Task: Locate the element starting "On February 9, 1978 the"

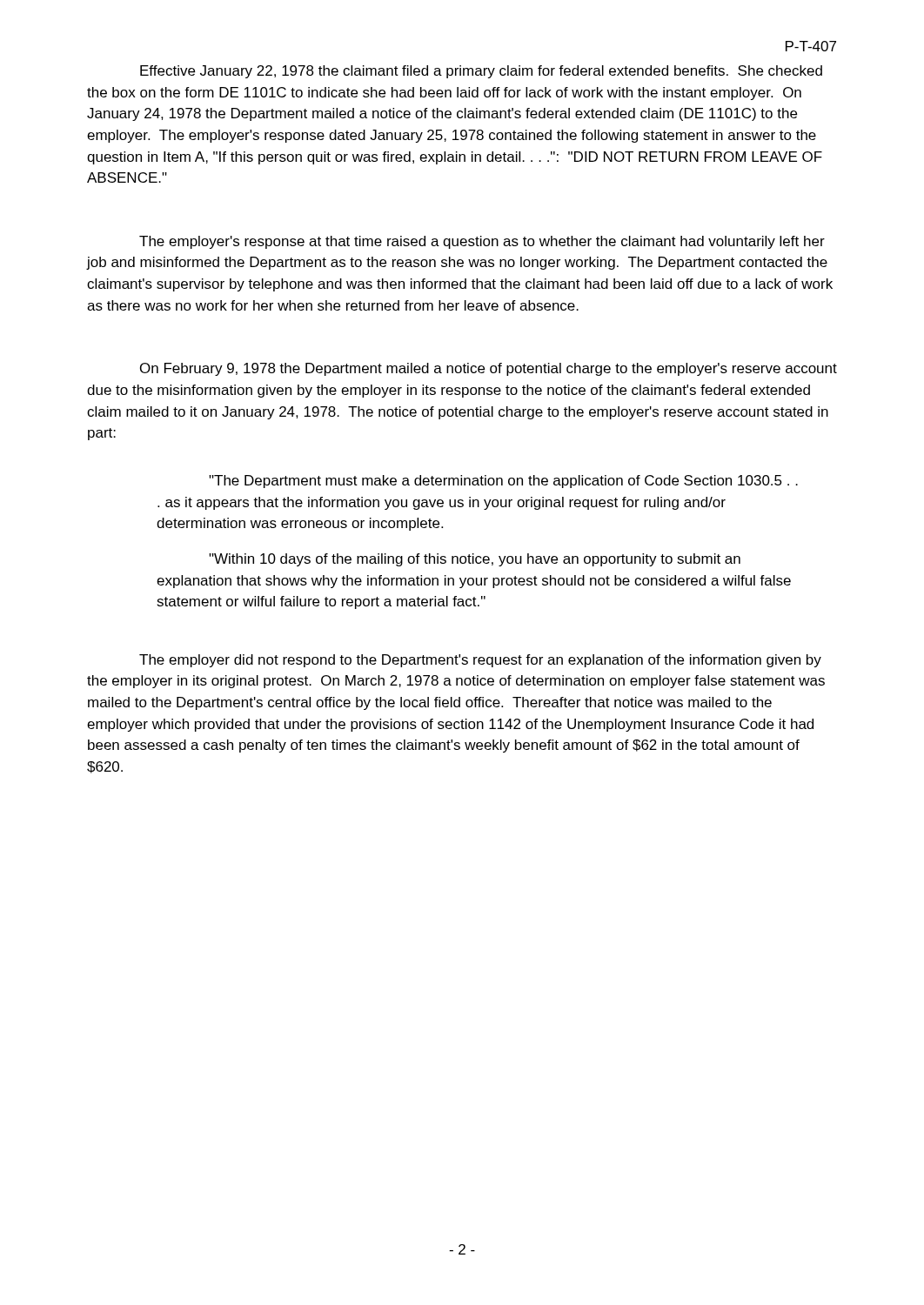Action: 462,401
